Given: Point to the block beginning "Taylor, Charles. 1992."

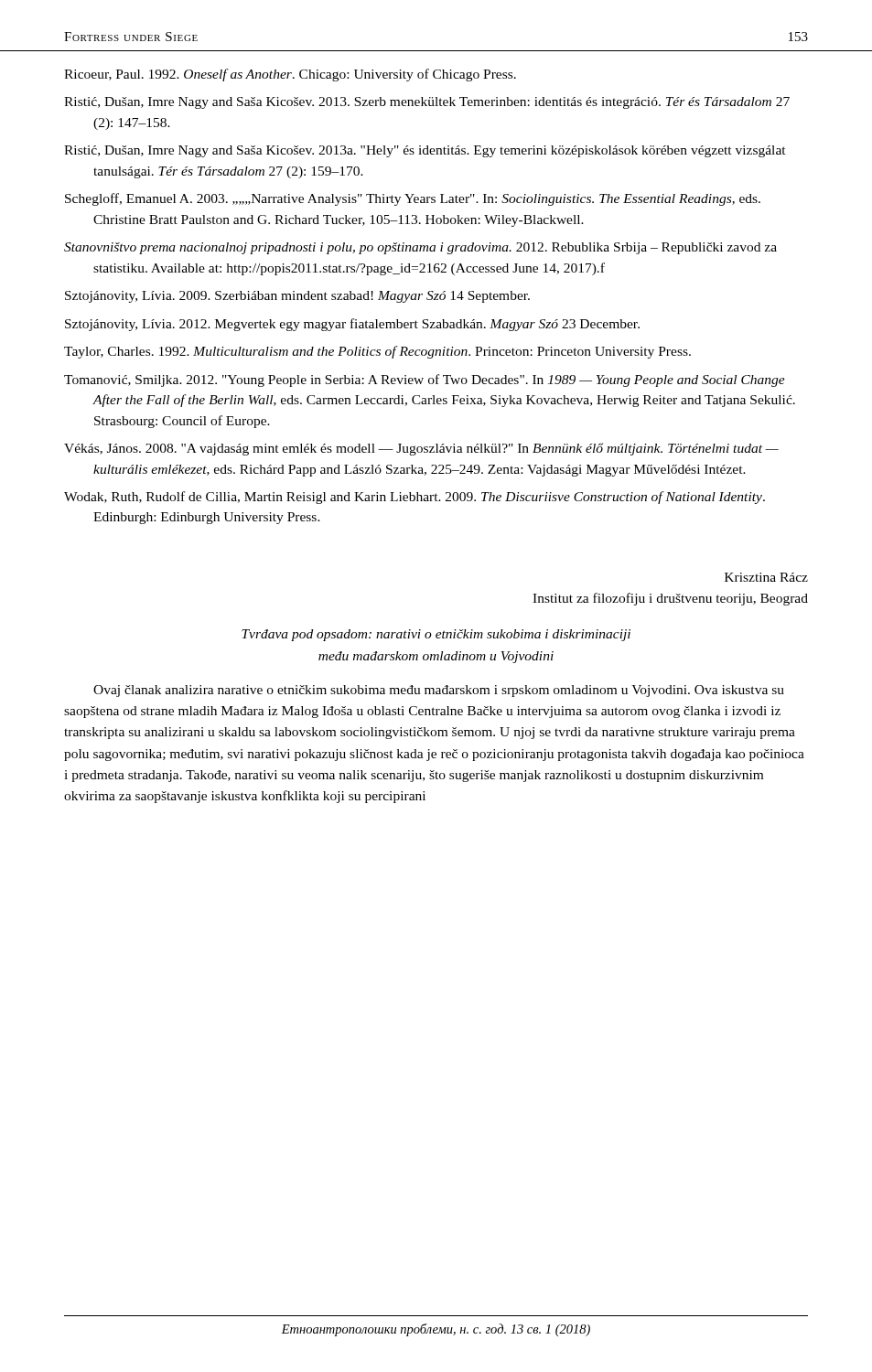Looking at the screenshot, I should point(378,351).
